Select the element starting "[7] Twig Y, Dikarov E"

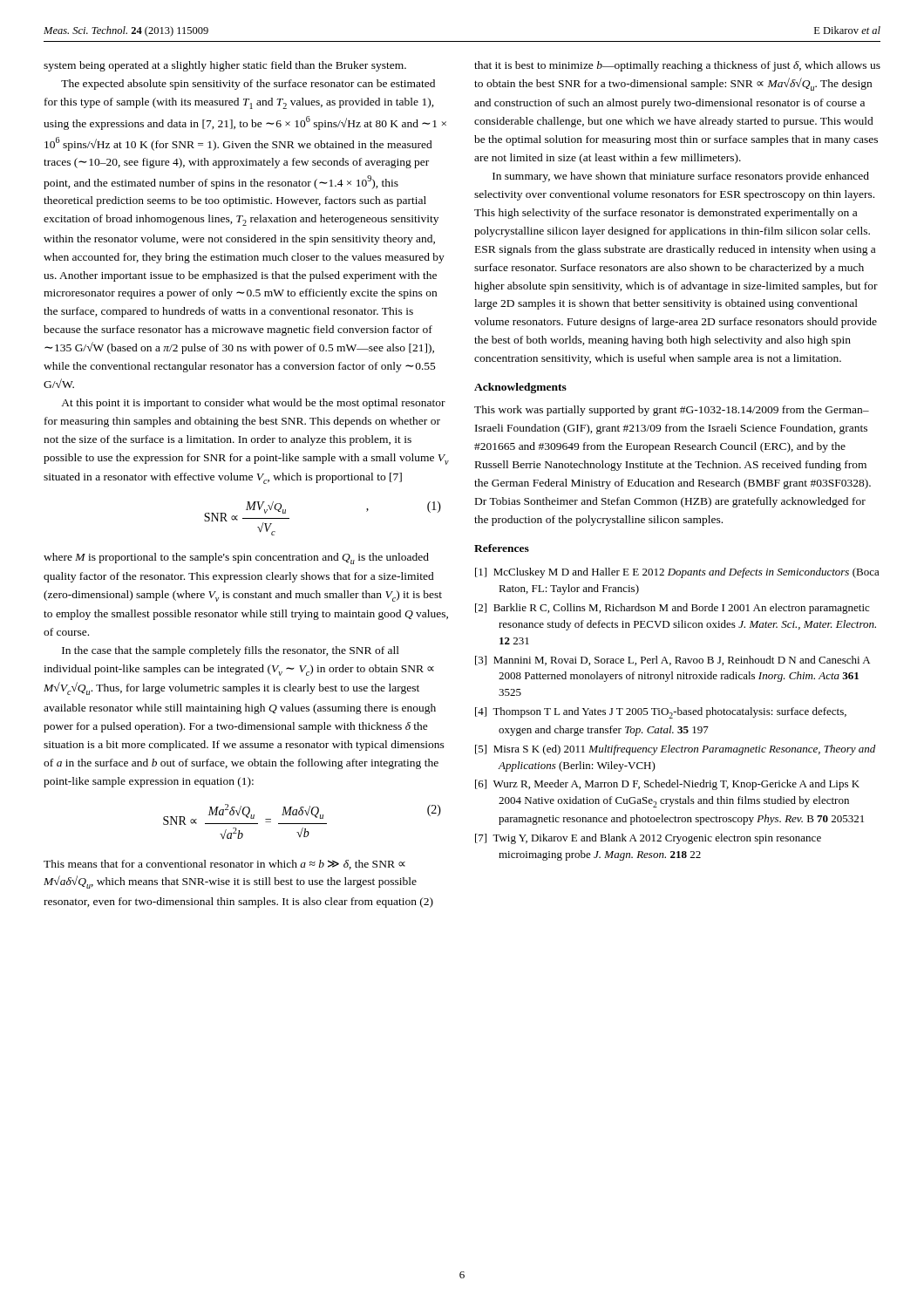click(x=648, y=846)
